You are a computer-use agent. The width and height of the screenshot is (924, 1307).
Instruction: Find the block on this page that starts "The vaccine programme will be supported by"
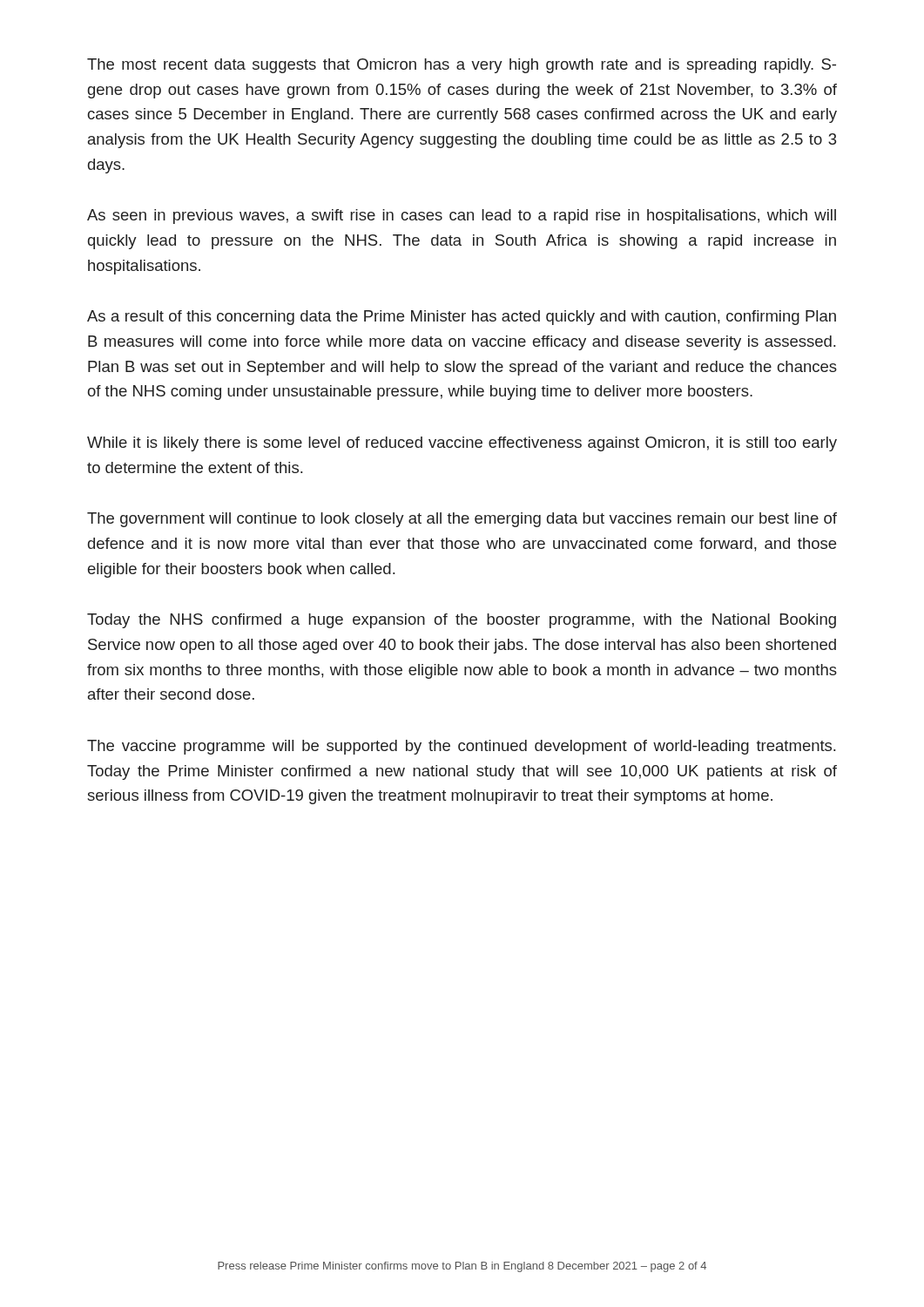click(462, 770)
